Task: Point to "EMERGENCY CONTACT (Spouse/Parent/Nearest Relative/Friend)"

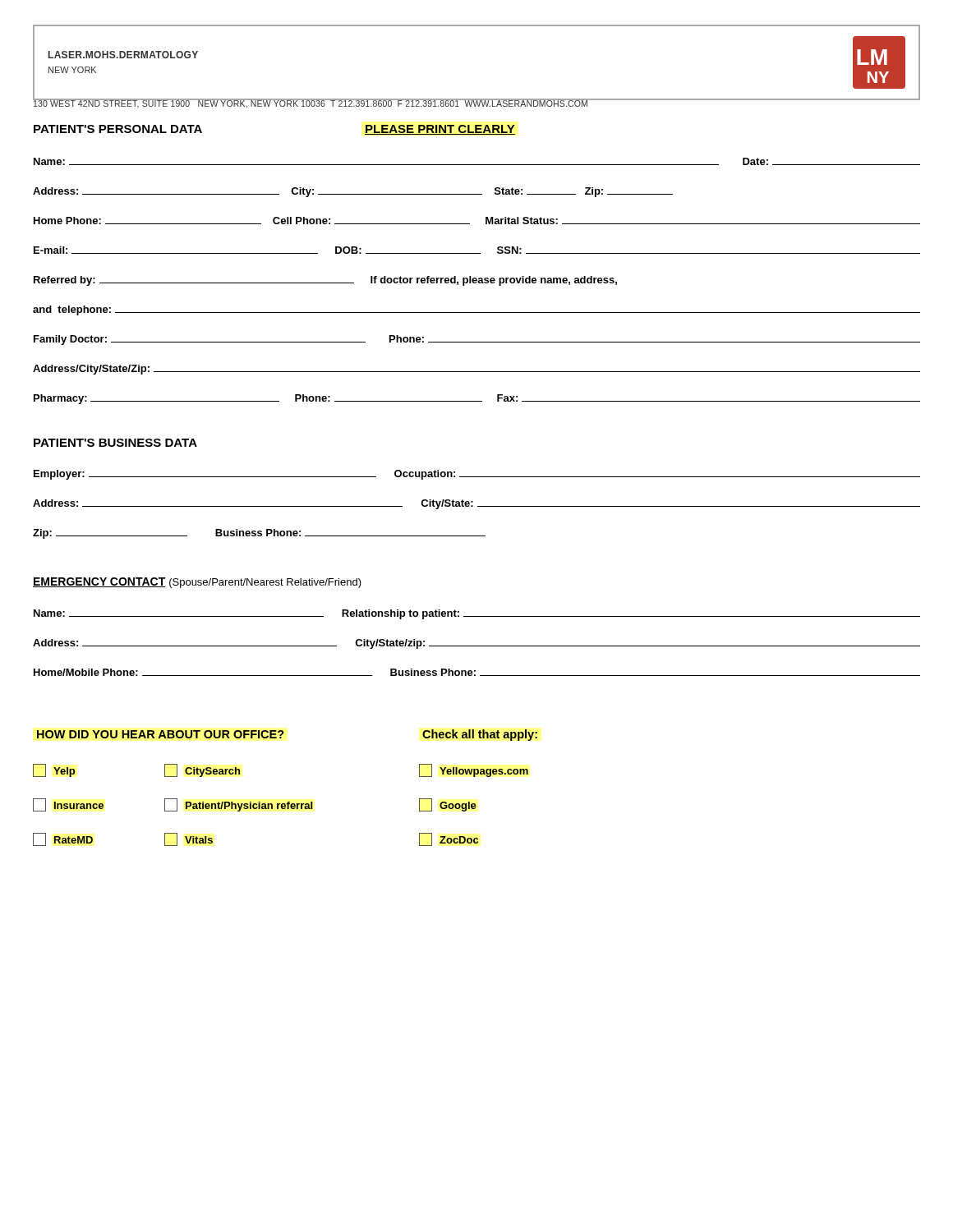Action: pos(197,582)
